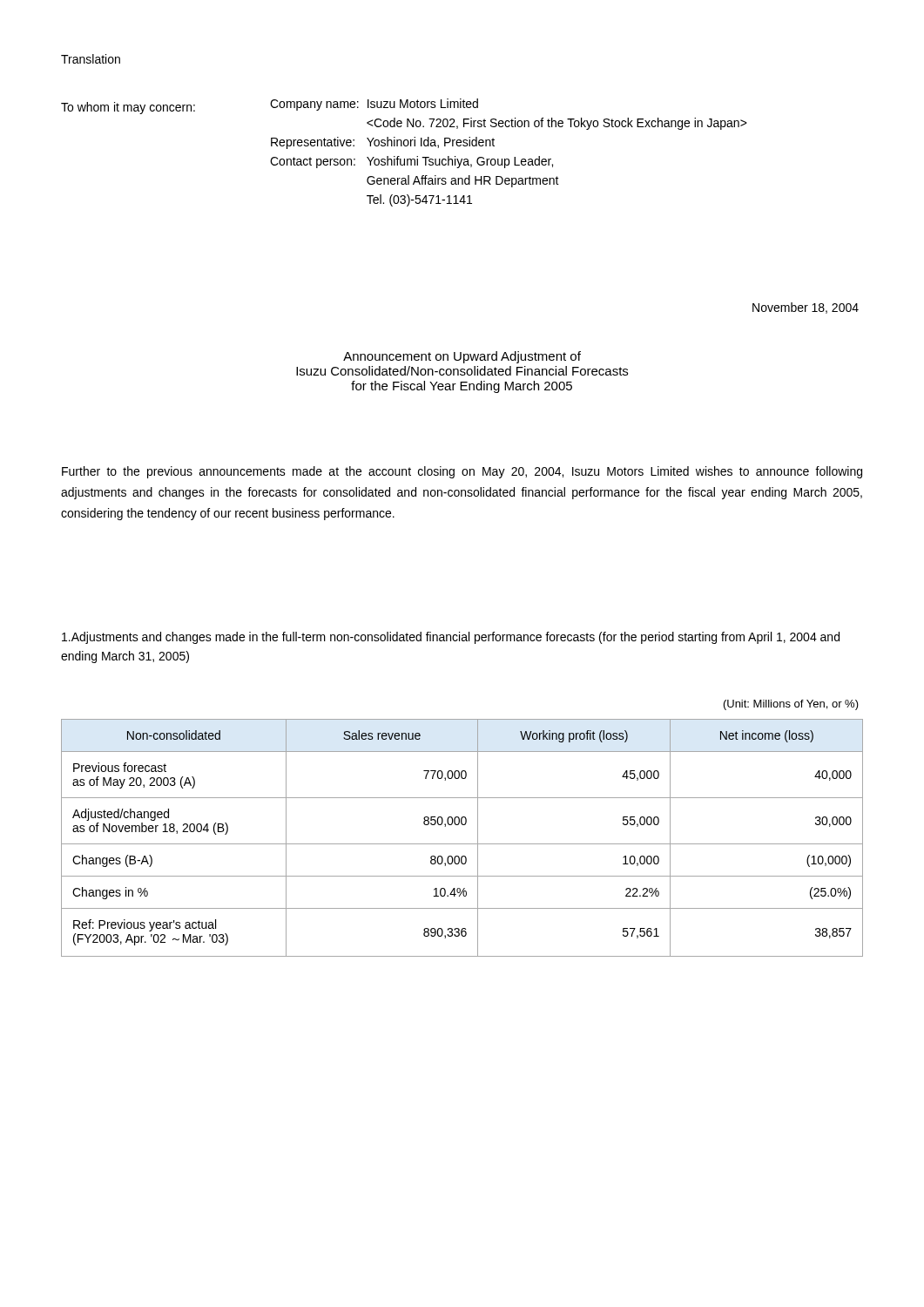Click on the passage starting "To whom it may"
This screenshot has width=924, height=1307.
point(128,107)
